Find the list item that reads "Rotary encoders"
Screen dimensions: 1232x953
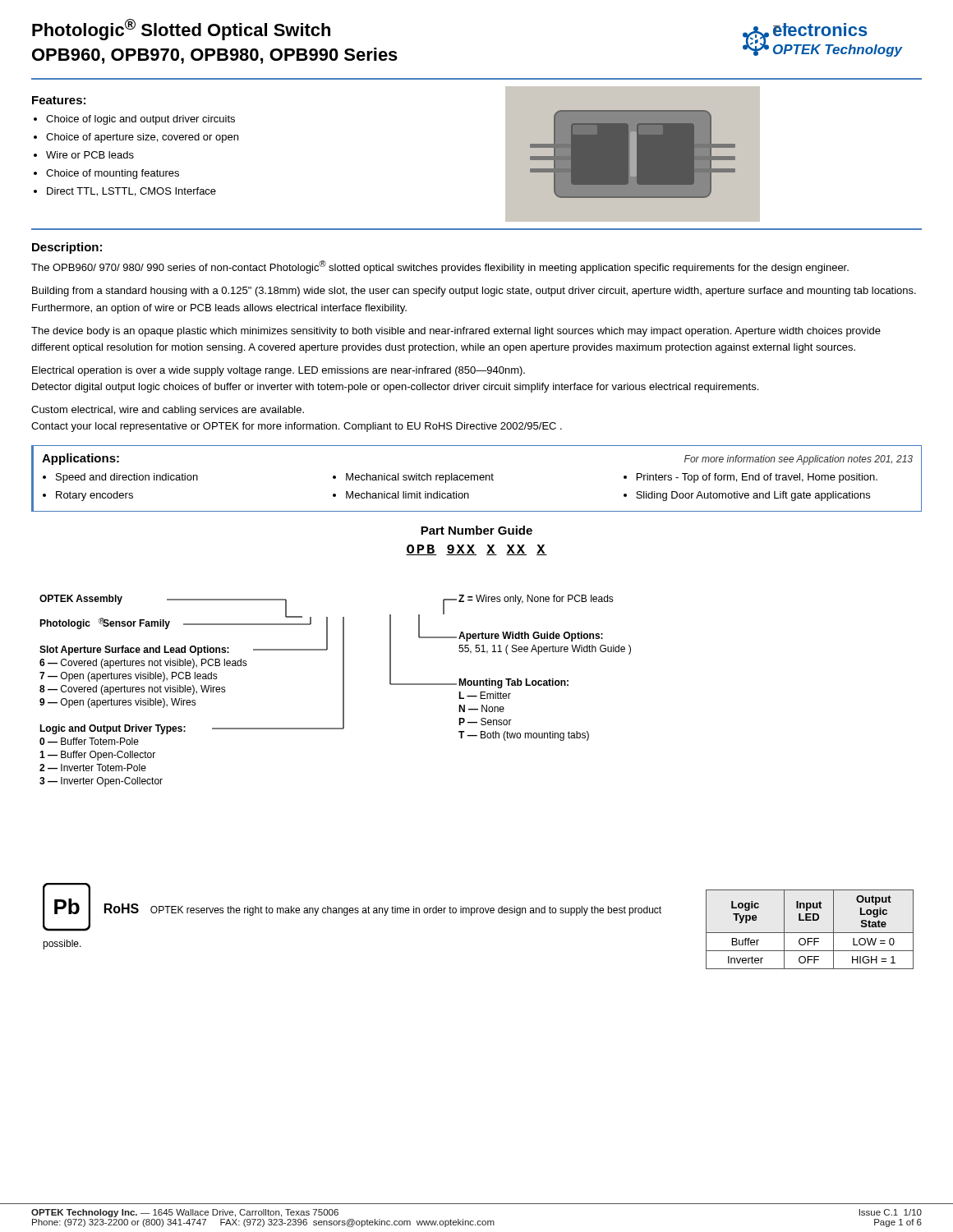[94, 495]
